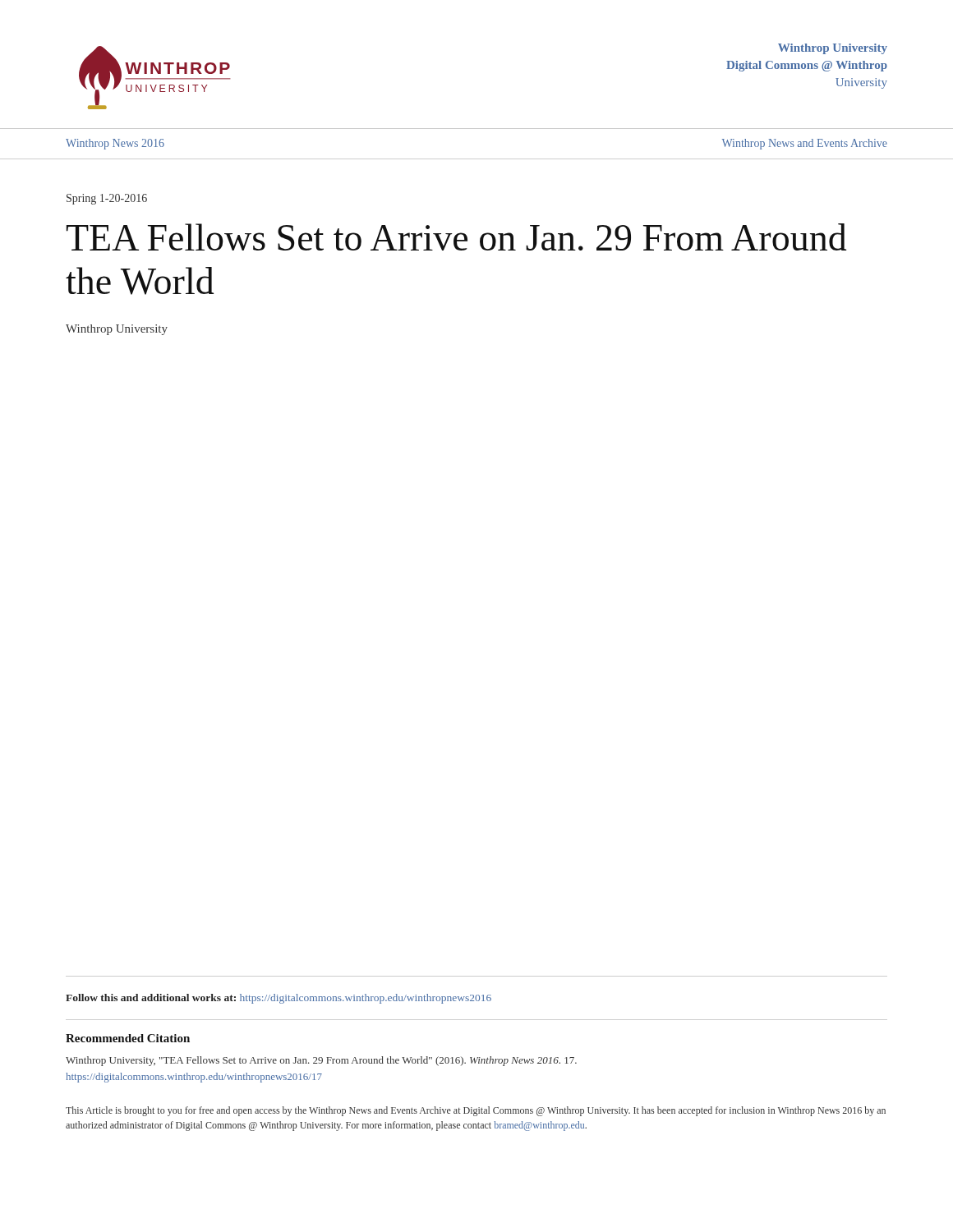Locate the text that reads "Winthrop News 2016"
This screenshot has width=953, height=1232.
coord(115,143)
